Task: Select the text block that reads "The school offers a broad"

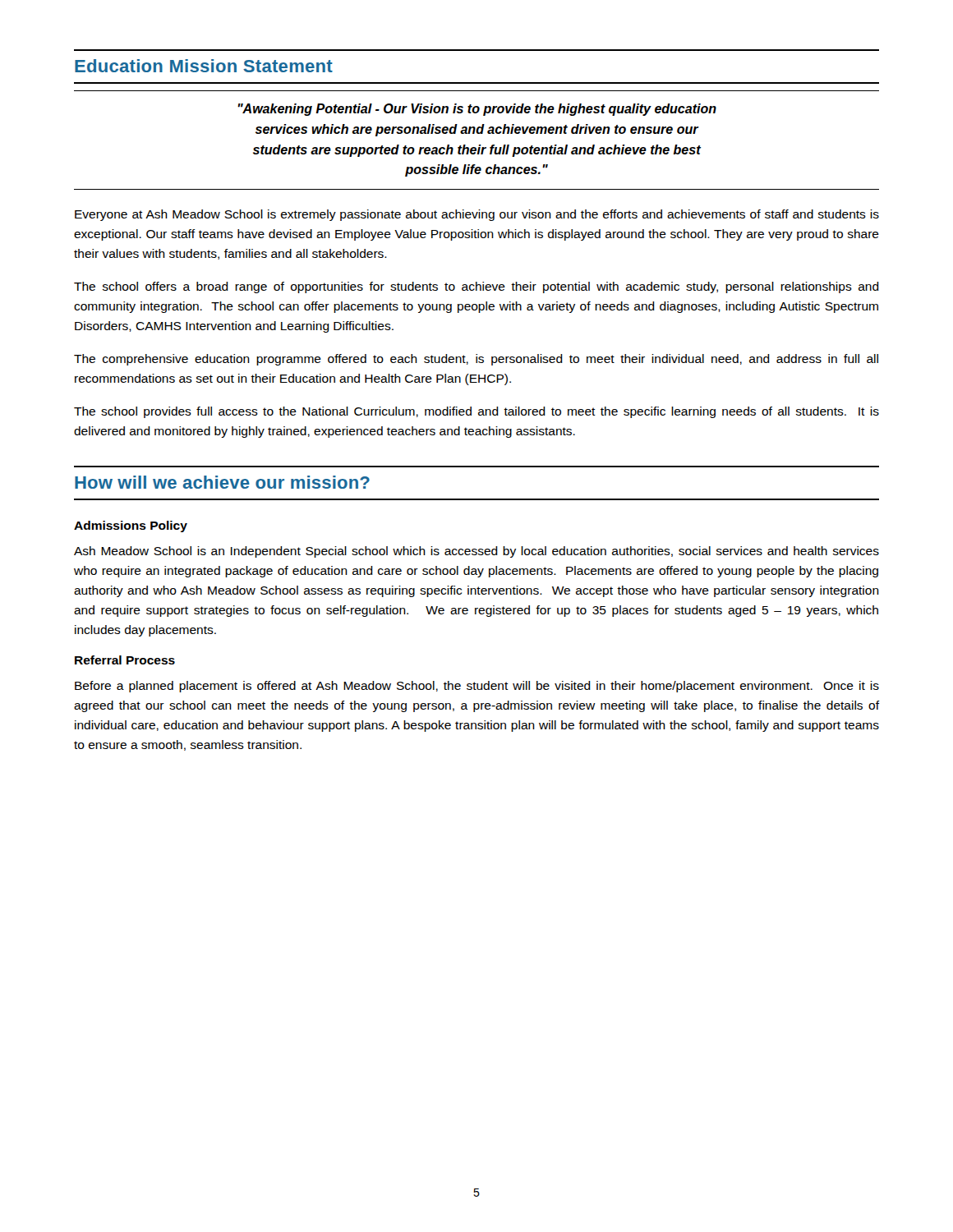Action: [476, 306]
